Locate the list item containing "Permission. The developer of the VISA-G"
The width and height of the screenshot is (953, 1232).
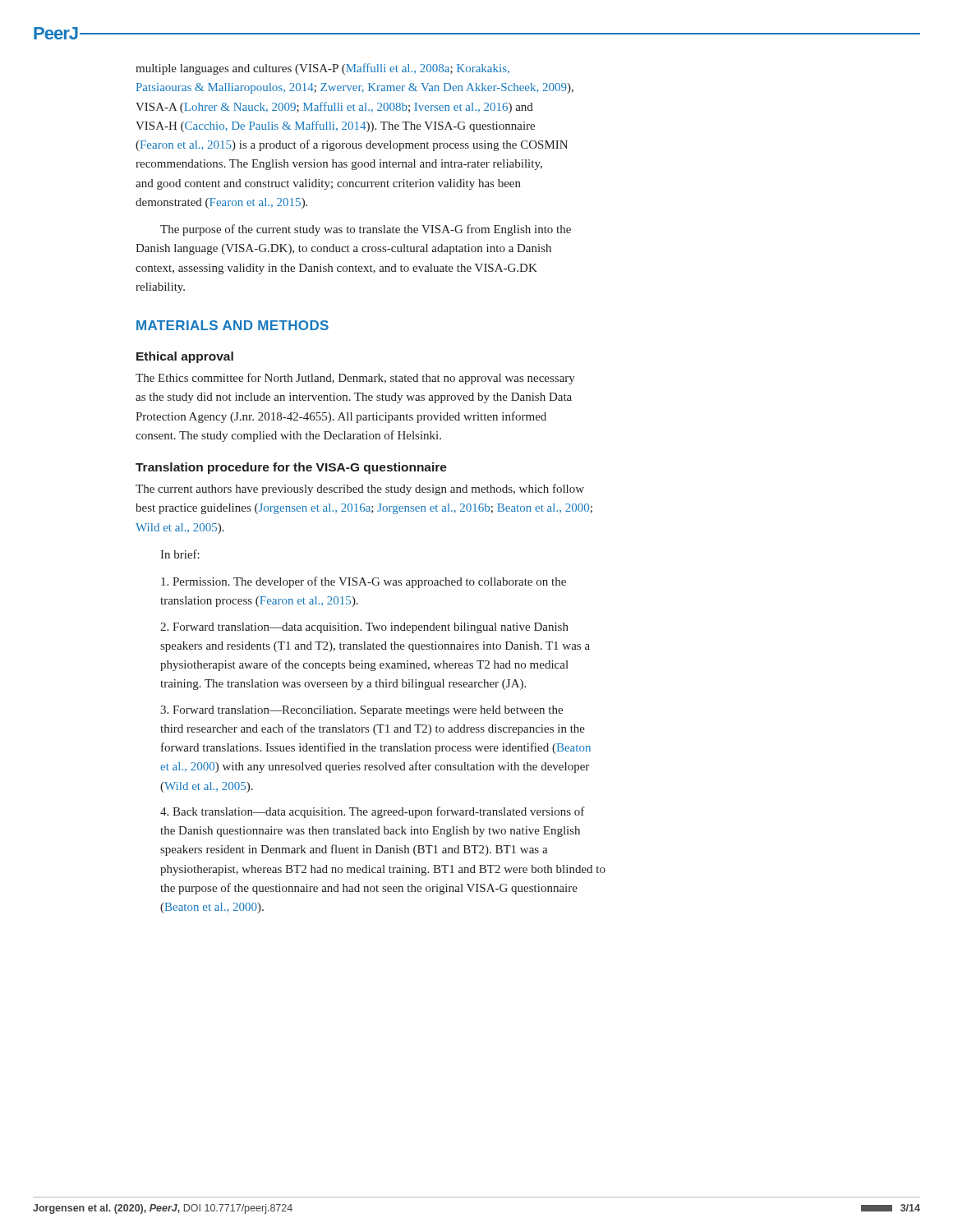pos(520,592)
